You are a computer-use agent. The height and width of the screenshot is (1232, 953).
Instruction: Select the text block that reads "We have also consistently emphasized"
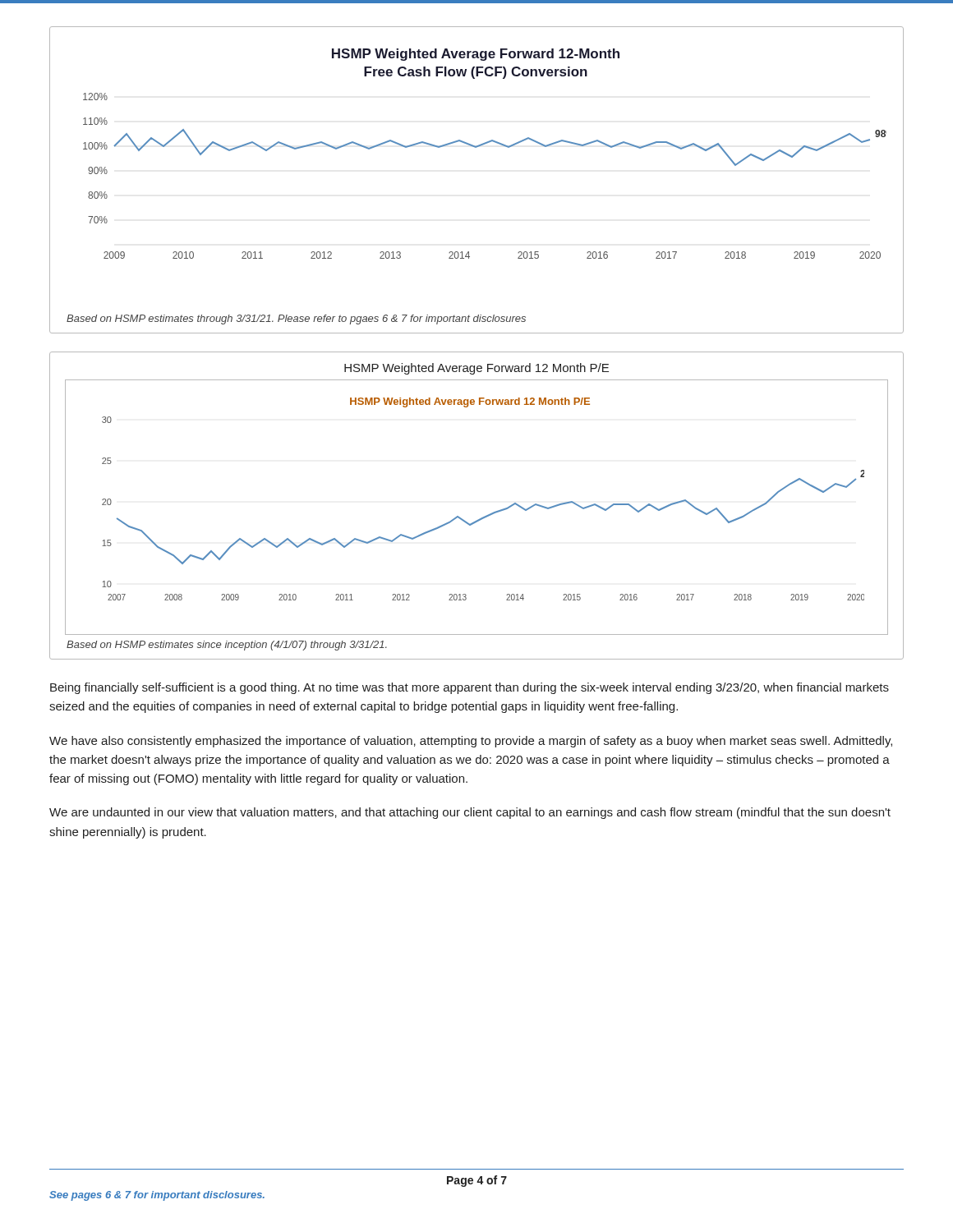(471, 759)
